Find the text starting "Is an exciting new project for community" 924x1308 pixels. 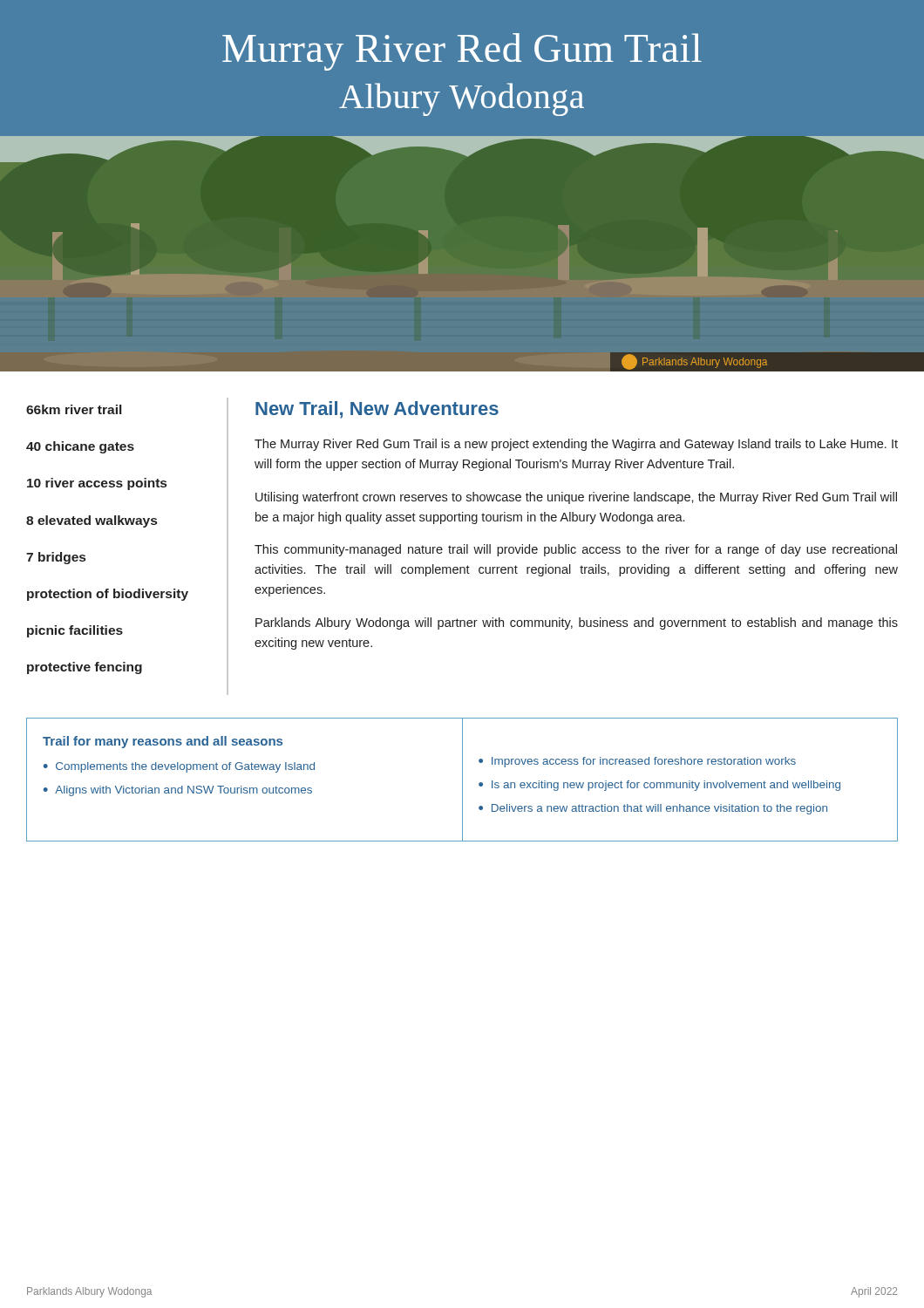[666, 784]
